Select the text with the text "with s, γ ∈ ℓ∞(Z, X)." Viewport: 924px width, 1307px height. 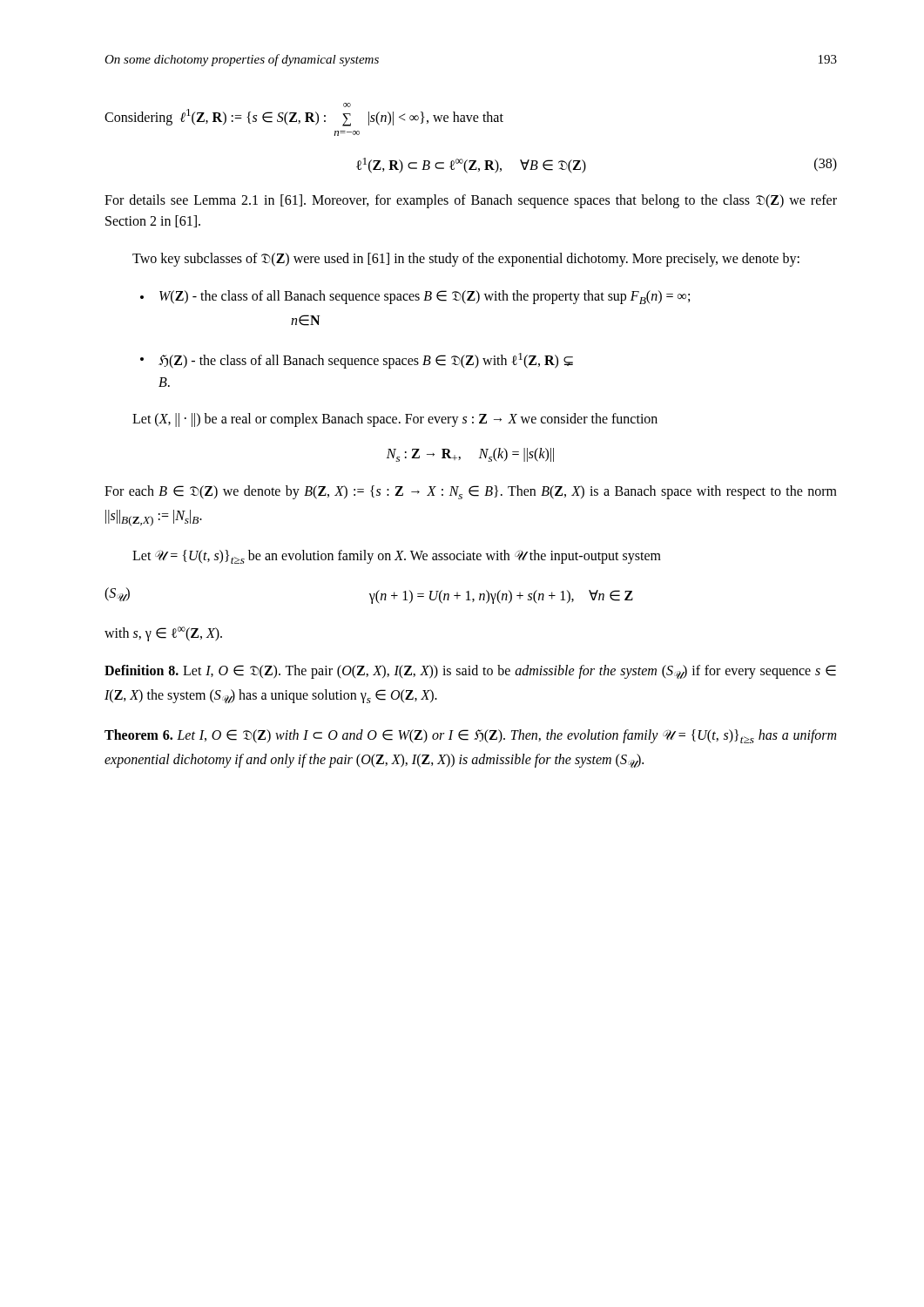click(x=164, y=632)
